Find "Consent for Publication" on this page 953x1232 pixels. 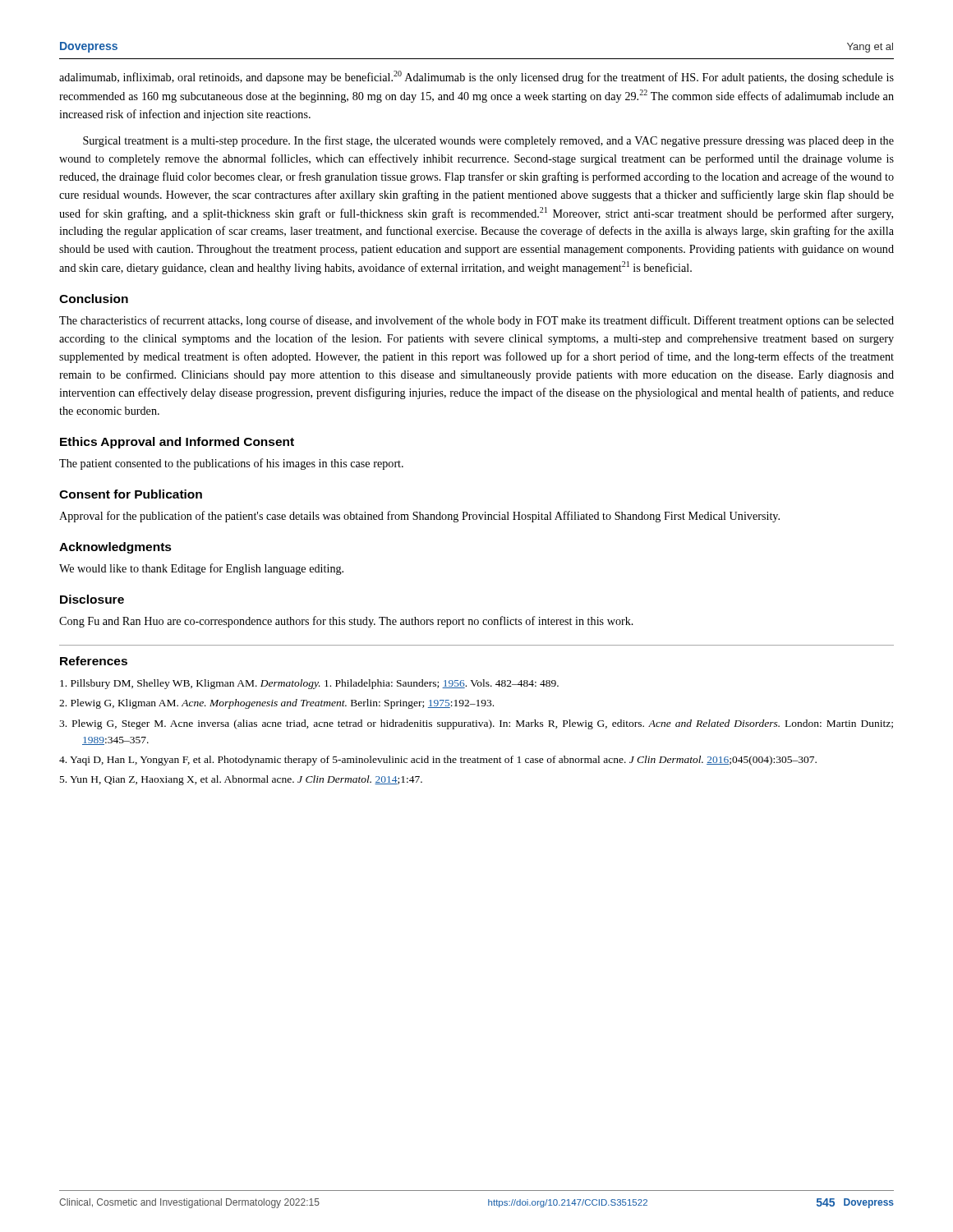point(131,494)
